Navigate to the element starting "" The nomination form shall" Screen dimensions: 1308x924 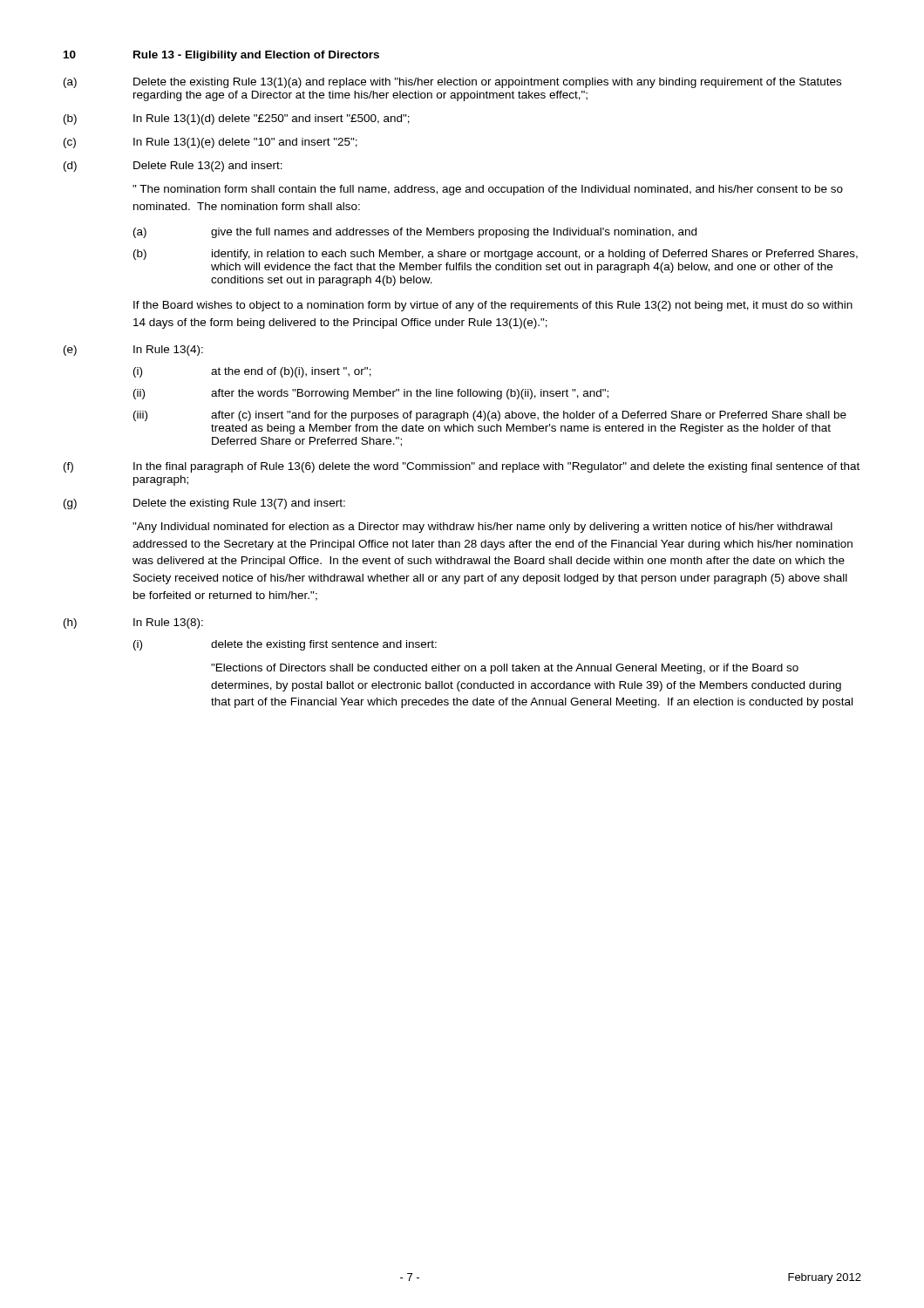488,197
